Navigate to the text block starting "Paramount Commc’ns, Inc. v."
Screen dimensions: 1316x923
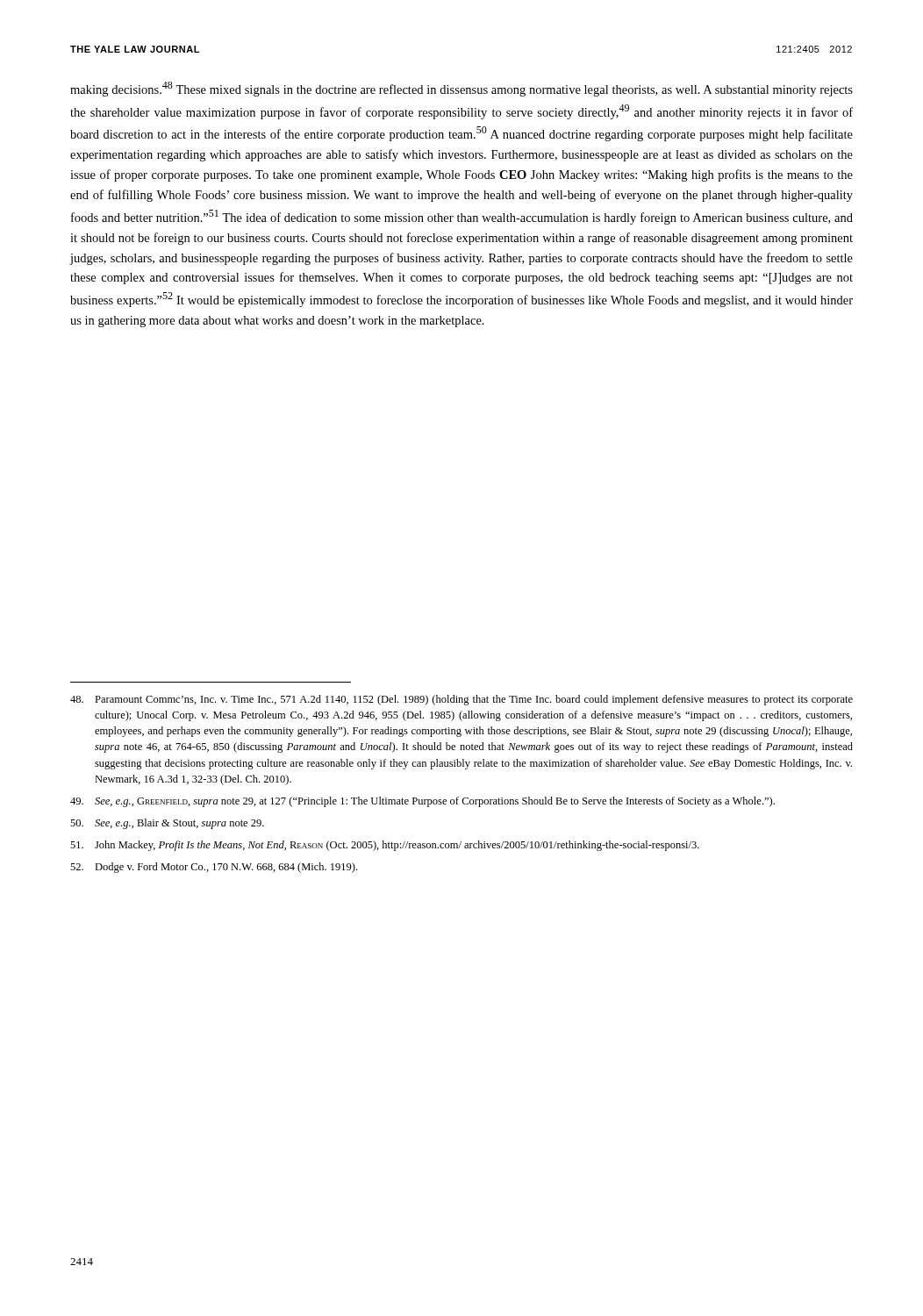(x=462, y=739)
